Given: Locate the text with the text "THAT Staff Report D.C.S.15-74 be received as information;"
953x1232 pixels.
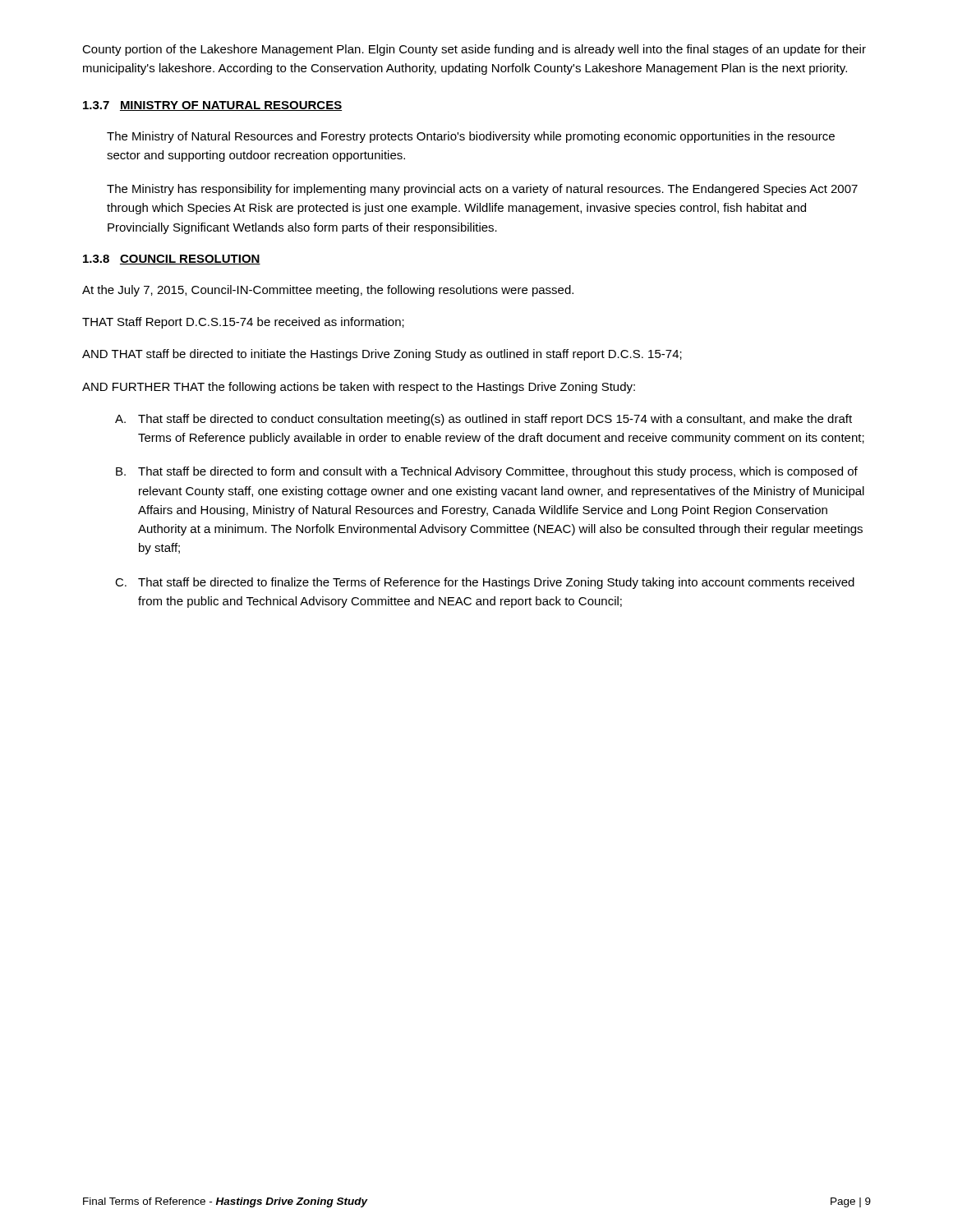Looking at the screenshot, I should (243, 322).
